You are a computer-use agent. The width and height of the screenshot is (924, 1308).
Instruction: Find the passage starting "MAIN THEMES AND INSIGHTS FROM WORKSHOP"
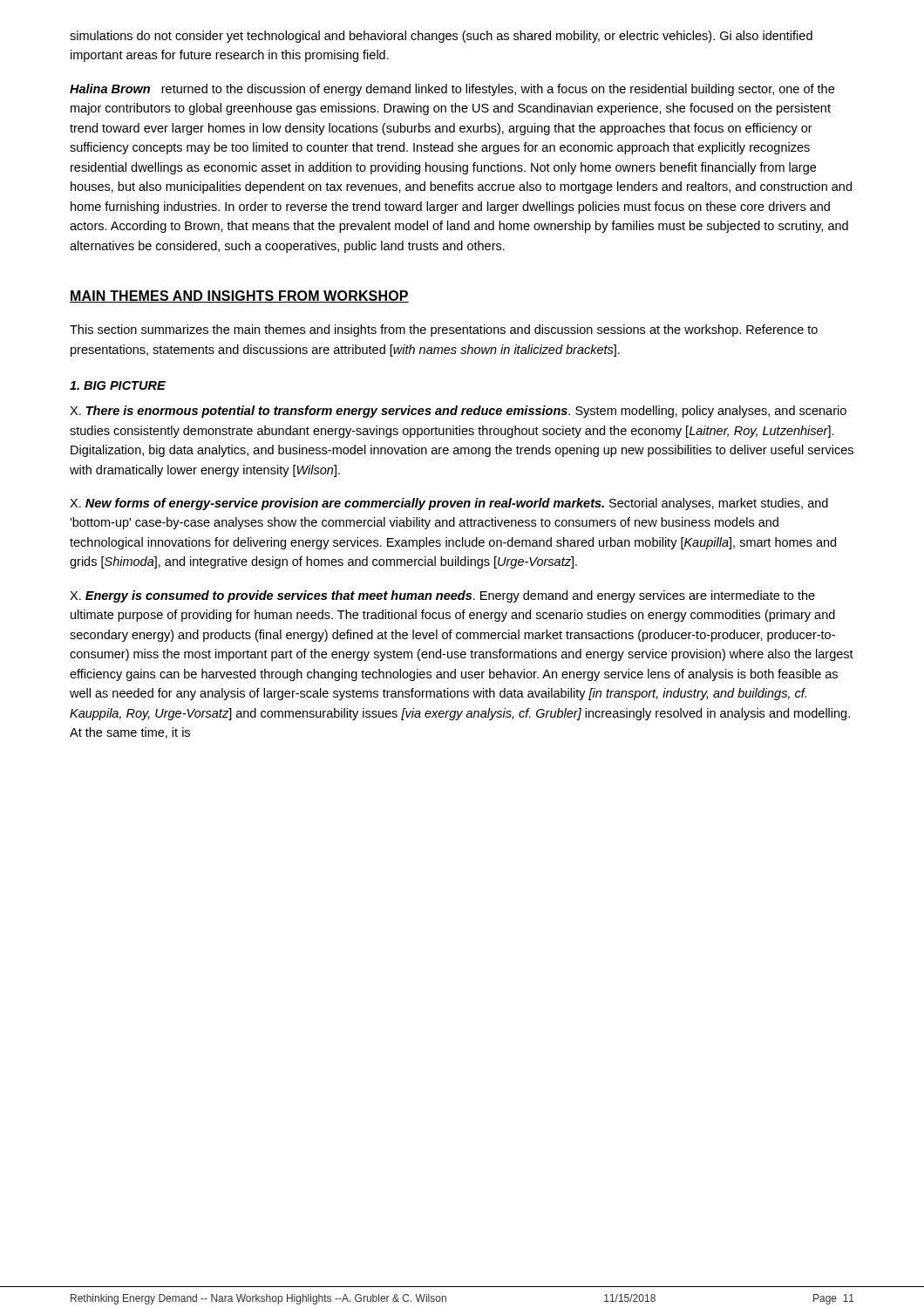pyautogui.click(x=239, y=296)
